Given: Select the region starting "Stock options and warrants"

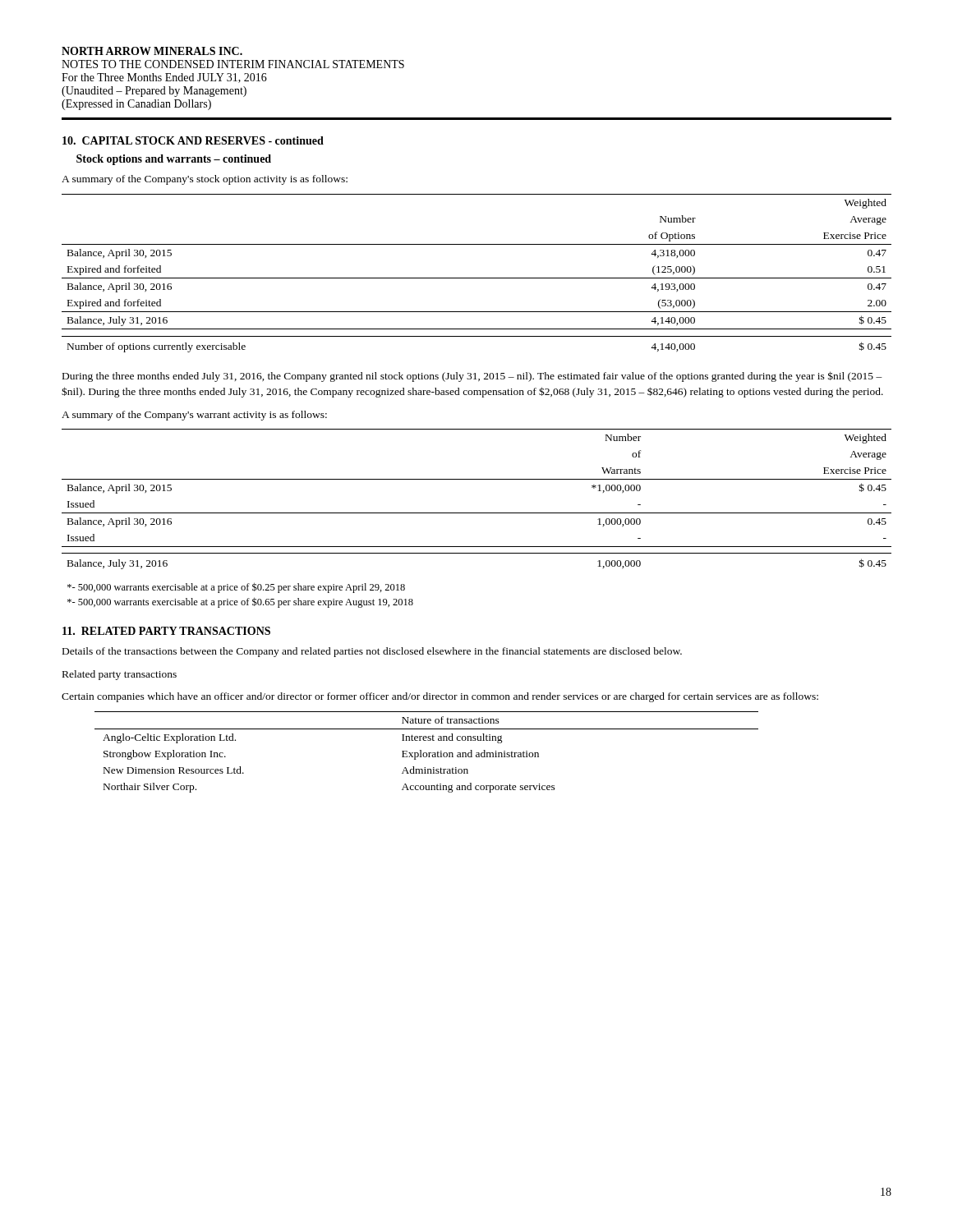Looking at the screenshot, I should [166, 159].
